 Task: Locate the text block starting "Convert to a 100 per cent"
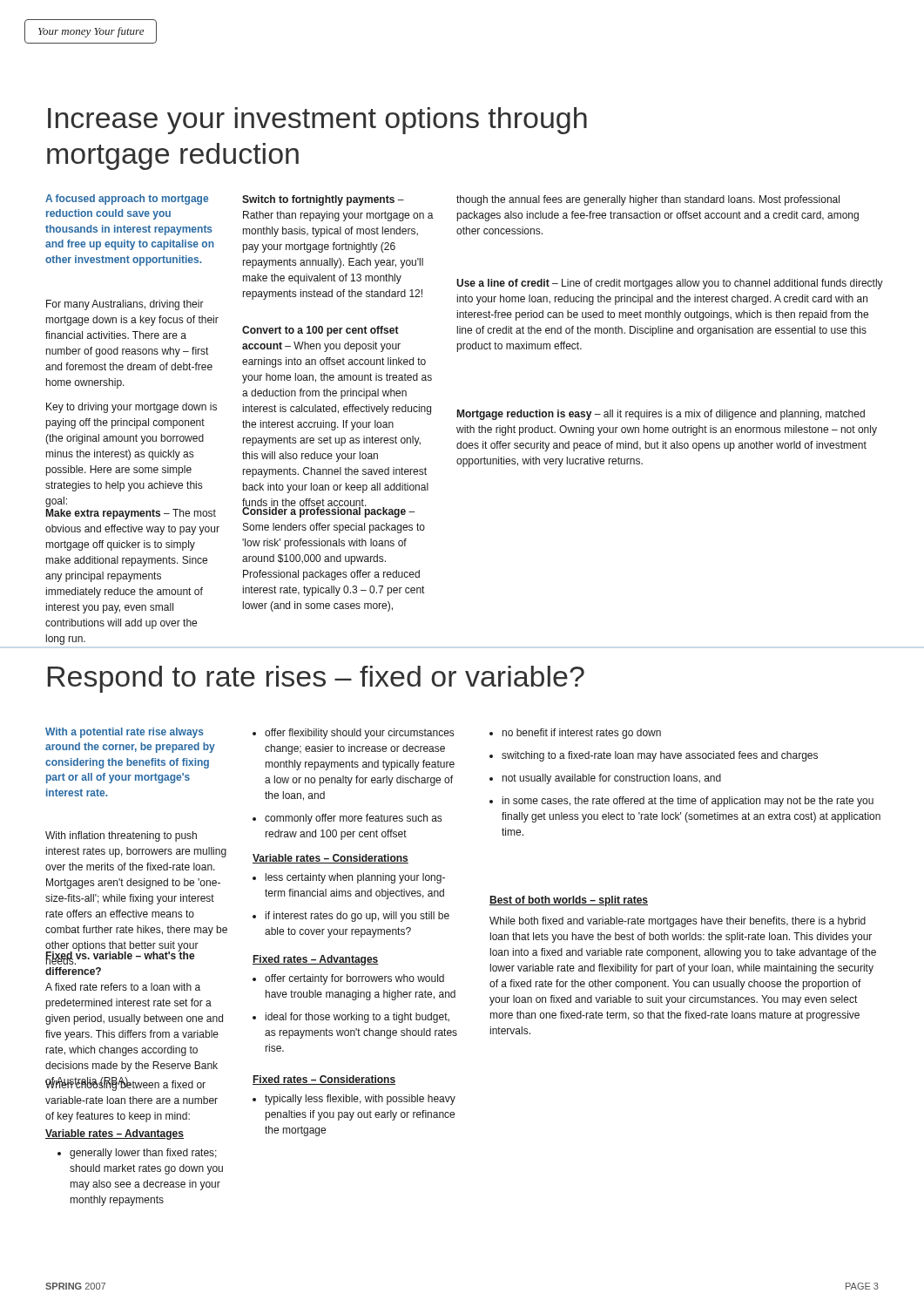(337, 416)
